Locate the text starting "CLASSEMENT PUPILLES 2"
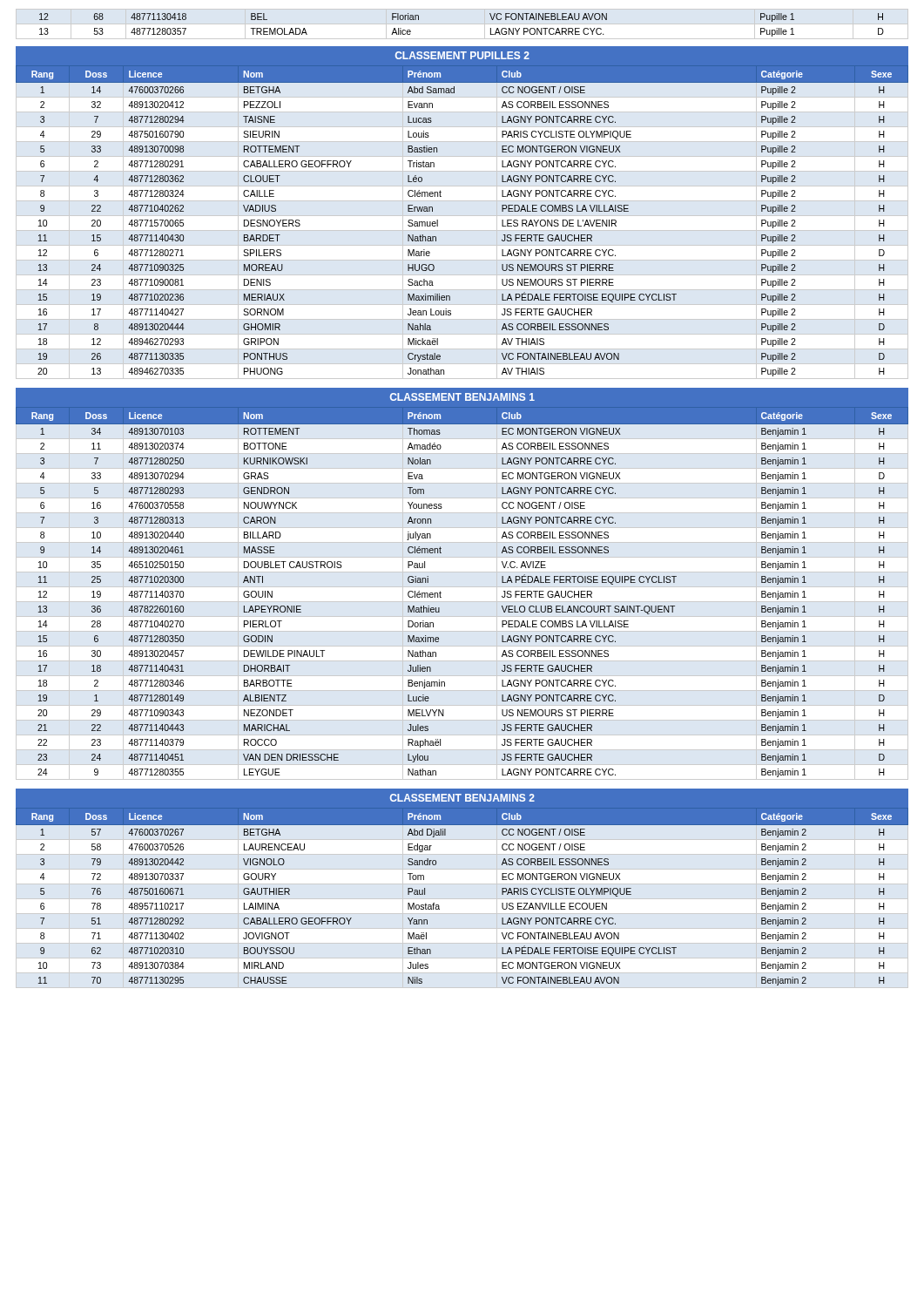Viewport: 924px width, 1307px height. [462, 56]
